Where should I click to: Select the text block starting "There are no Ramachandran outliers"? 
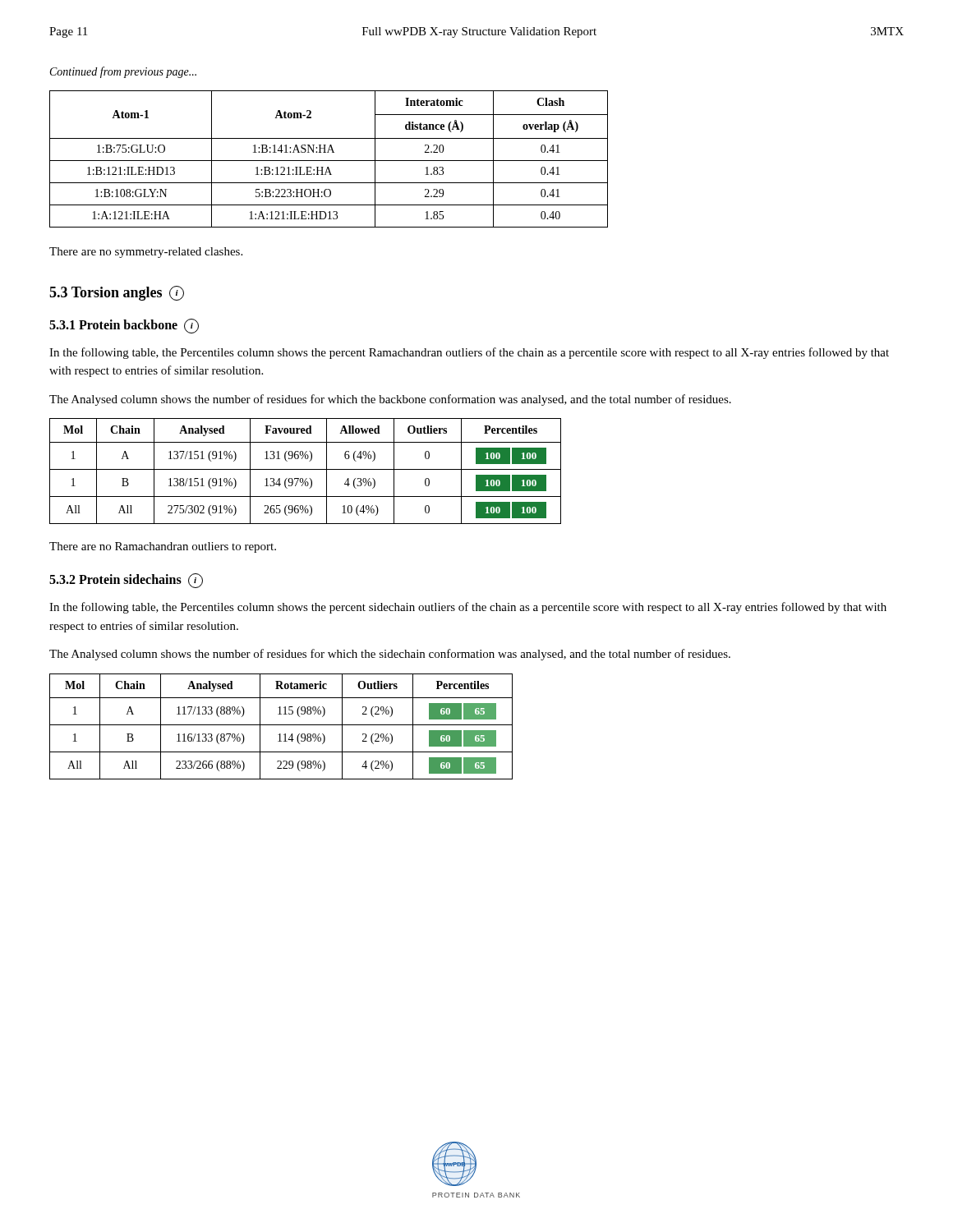click(163, 546)
